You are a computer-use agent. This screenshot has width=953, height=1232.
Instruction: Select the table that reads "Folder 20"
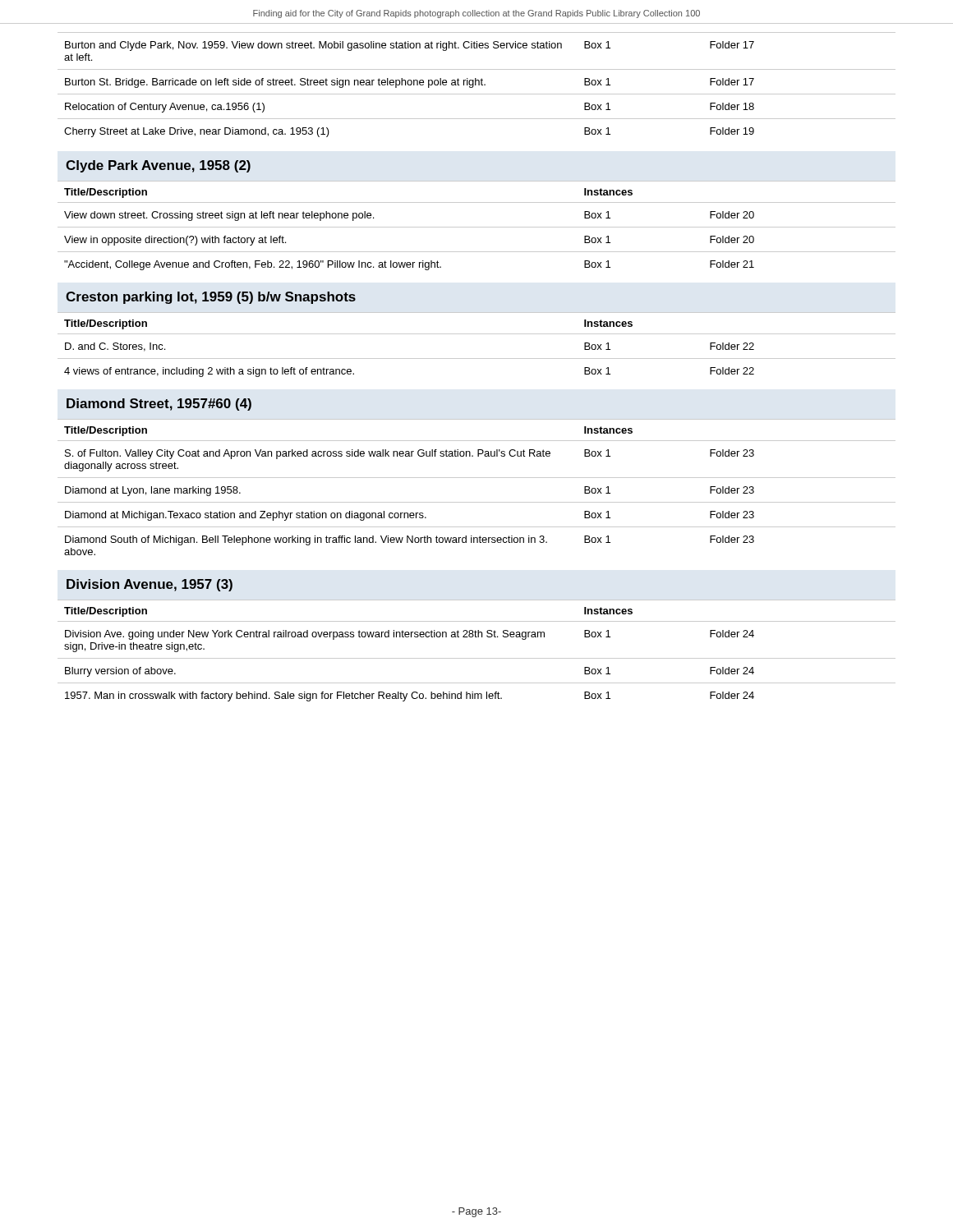(x=476, y=228)
